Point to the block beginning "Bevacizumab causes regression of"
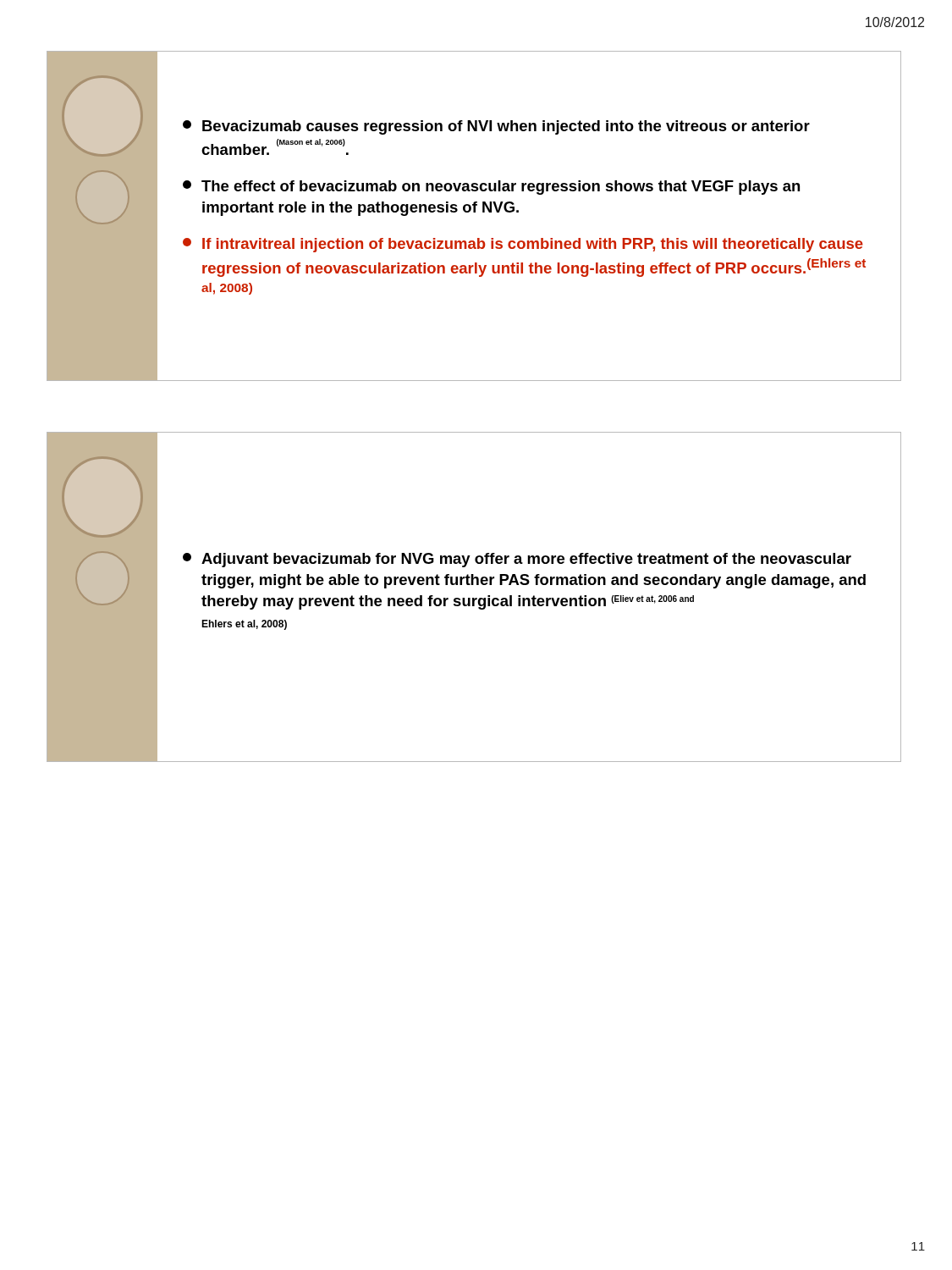The image size is (952, 1270). (505, 138)
